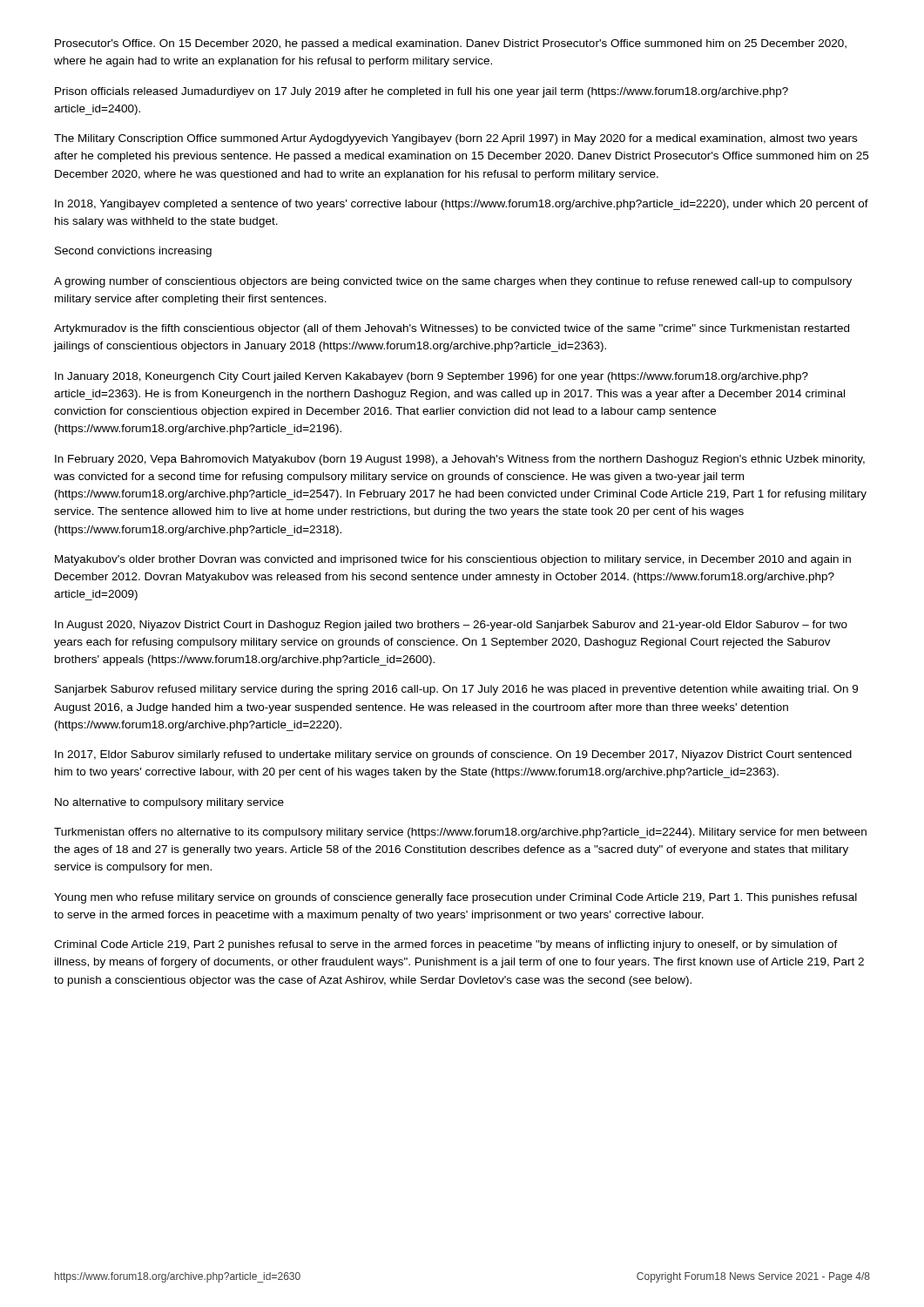This screenshot has width=924, height=1307.
Task: Select the text block with the text "Matyakubov's older brother"
Action: (x=453, y=576)
